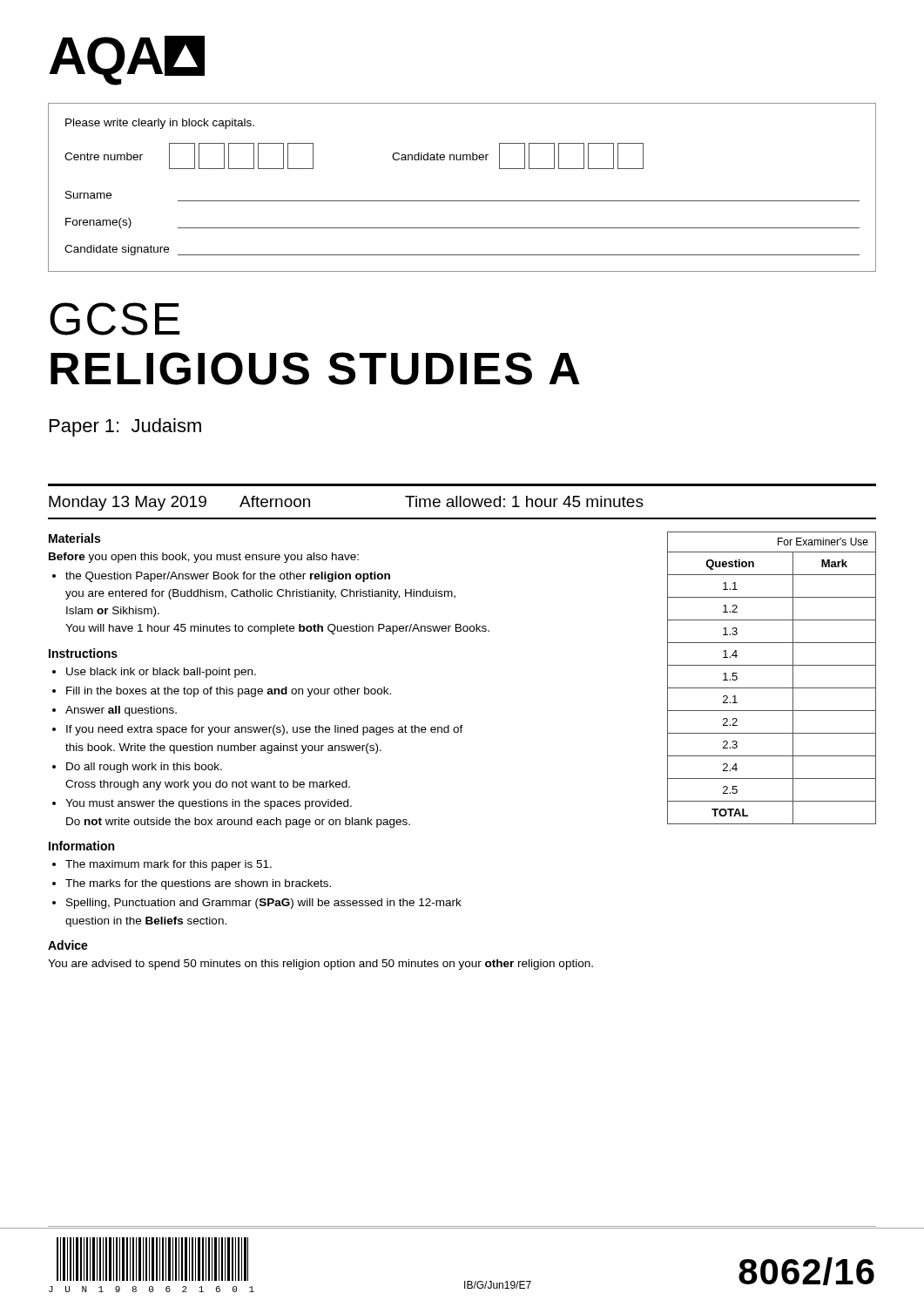Select the table that reads "1.2"

(772, 678)
